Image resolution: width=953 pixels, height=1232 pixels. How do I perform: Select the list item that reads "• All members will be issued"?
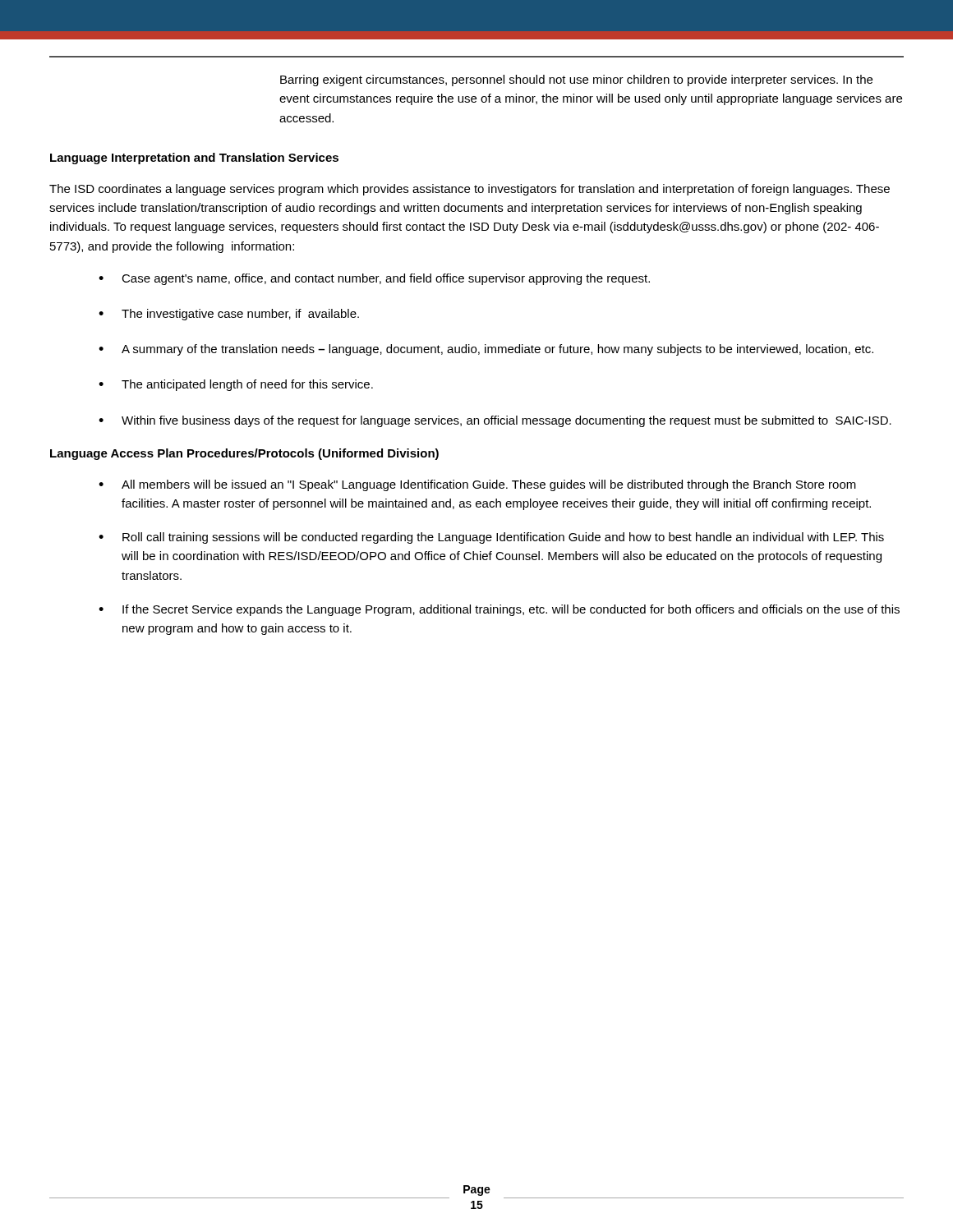coord(501,494)
